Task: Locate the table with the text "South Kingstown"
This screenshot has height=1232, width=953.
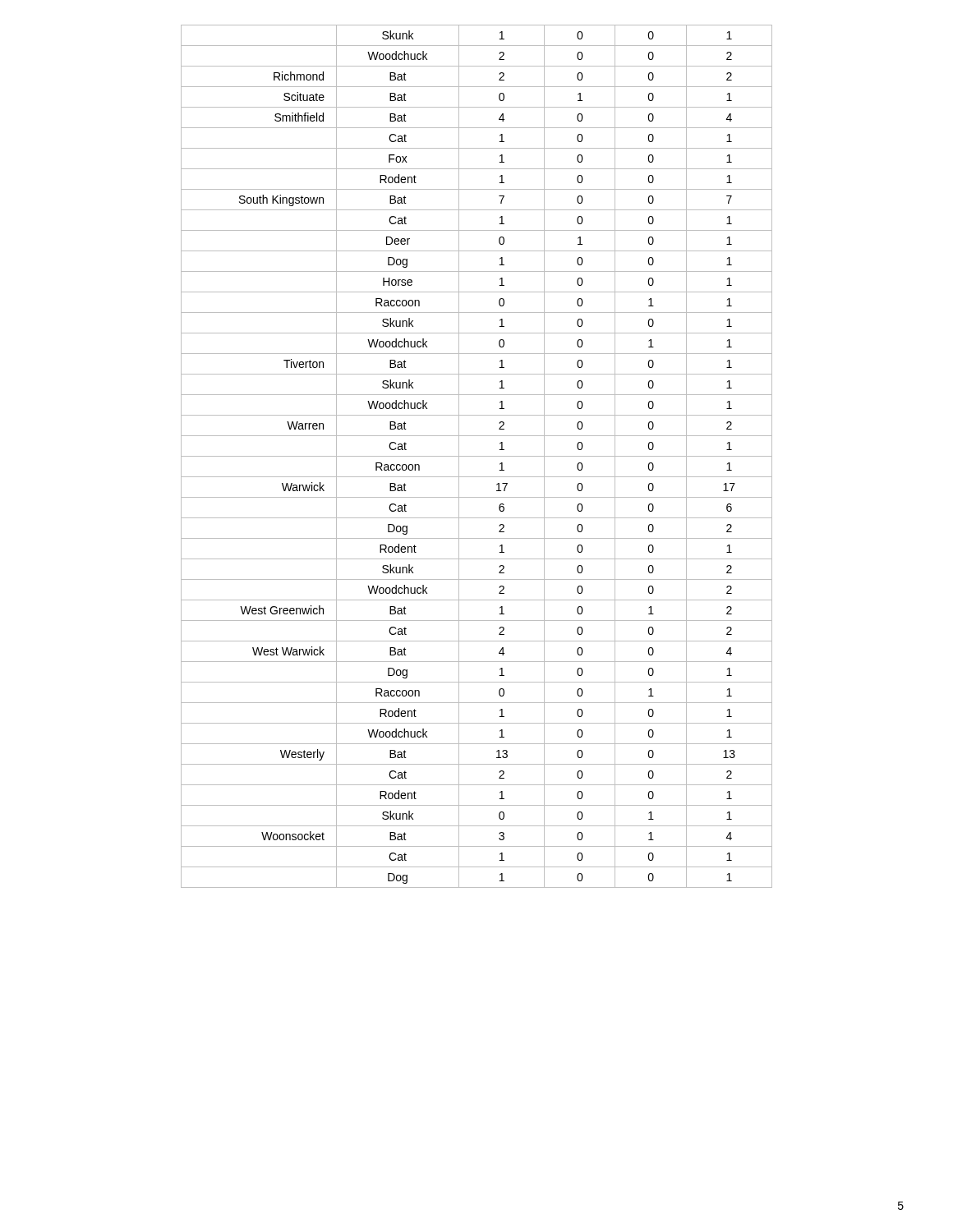Action: click(x=476, y=456)
